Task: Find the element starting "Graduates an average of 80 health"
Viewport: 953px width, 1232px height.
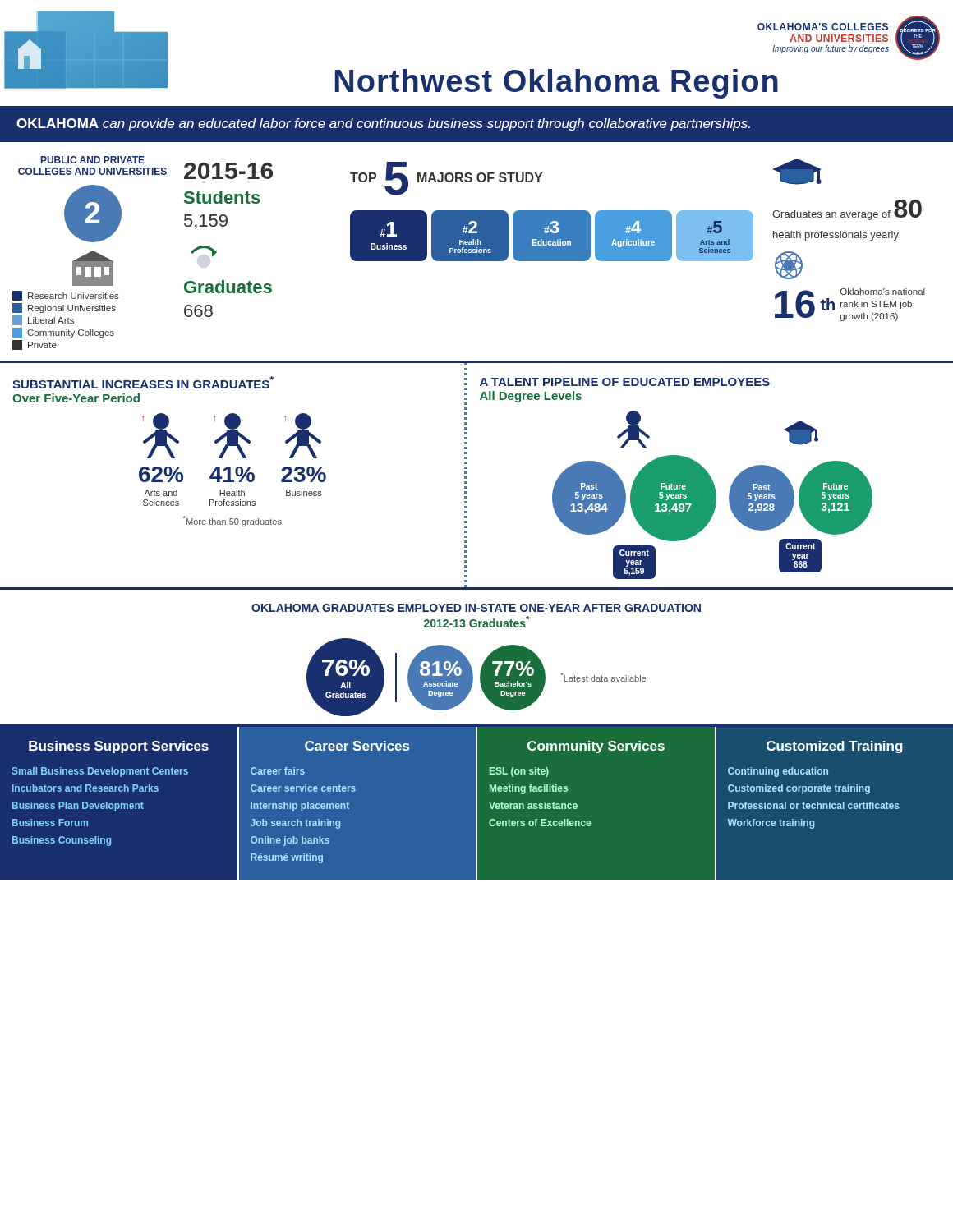Action: [x=847, y=217]
